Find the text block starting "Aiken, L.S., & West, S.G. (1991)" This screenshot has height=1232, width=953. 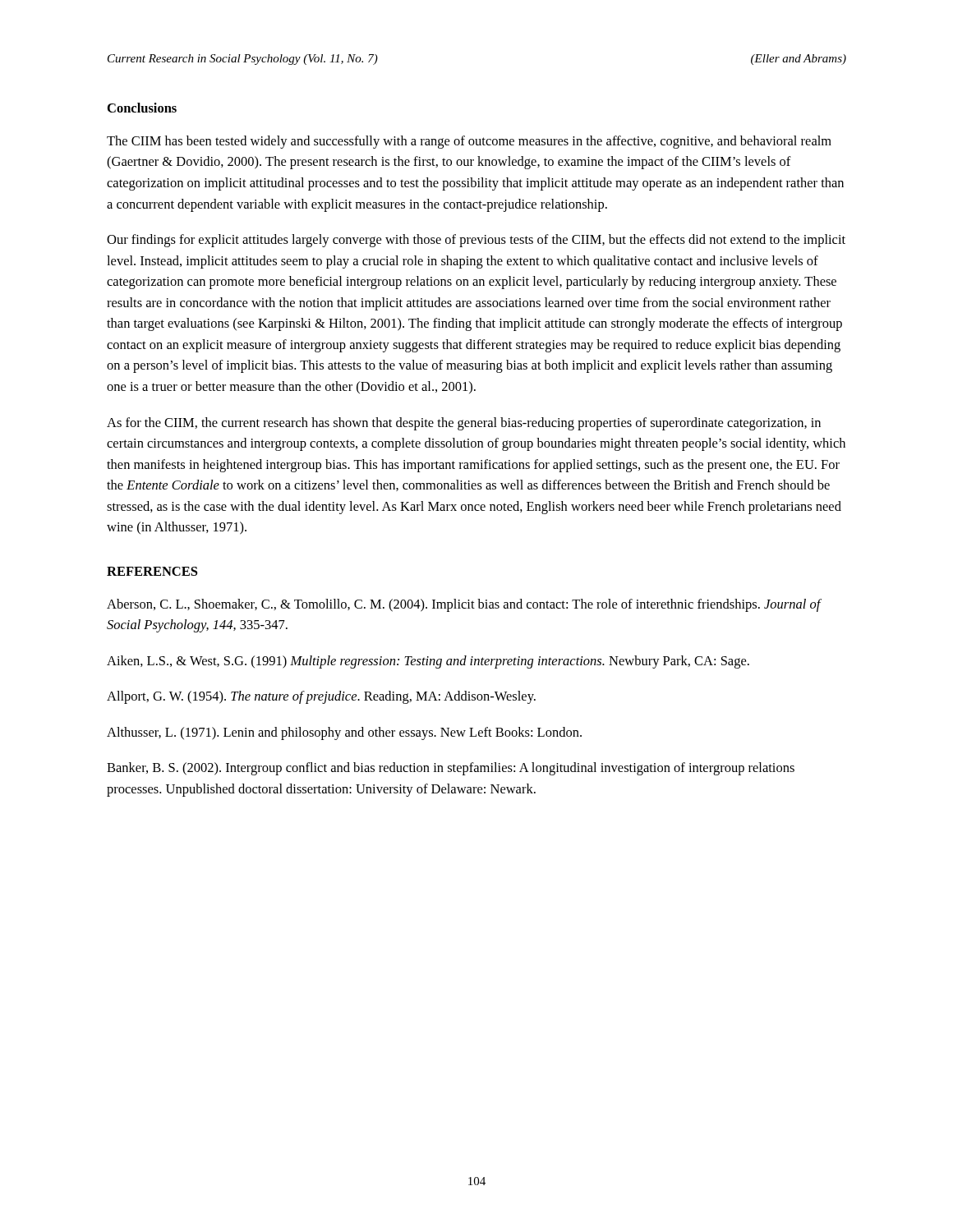point(428,660)
